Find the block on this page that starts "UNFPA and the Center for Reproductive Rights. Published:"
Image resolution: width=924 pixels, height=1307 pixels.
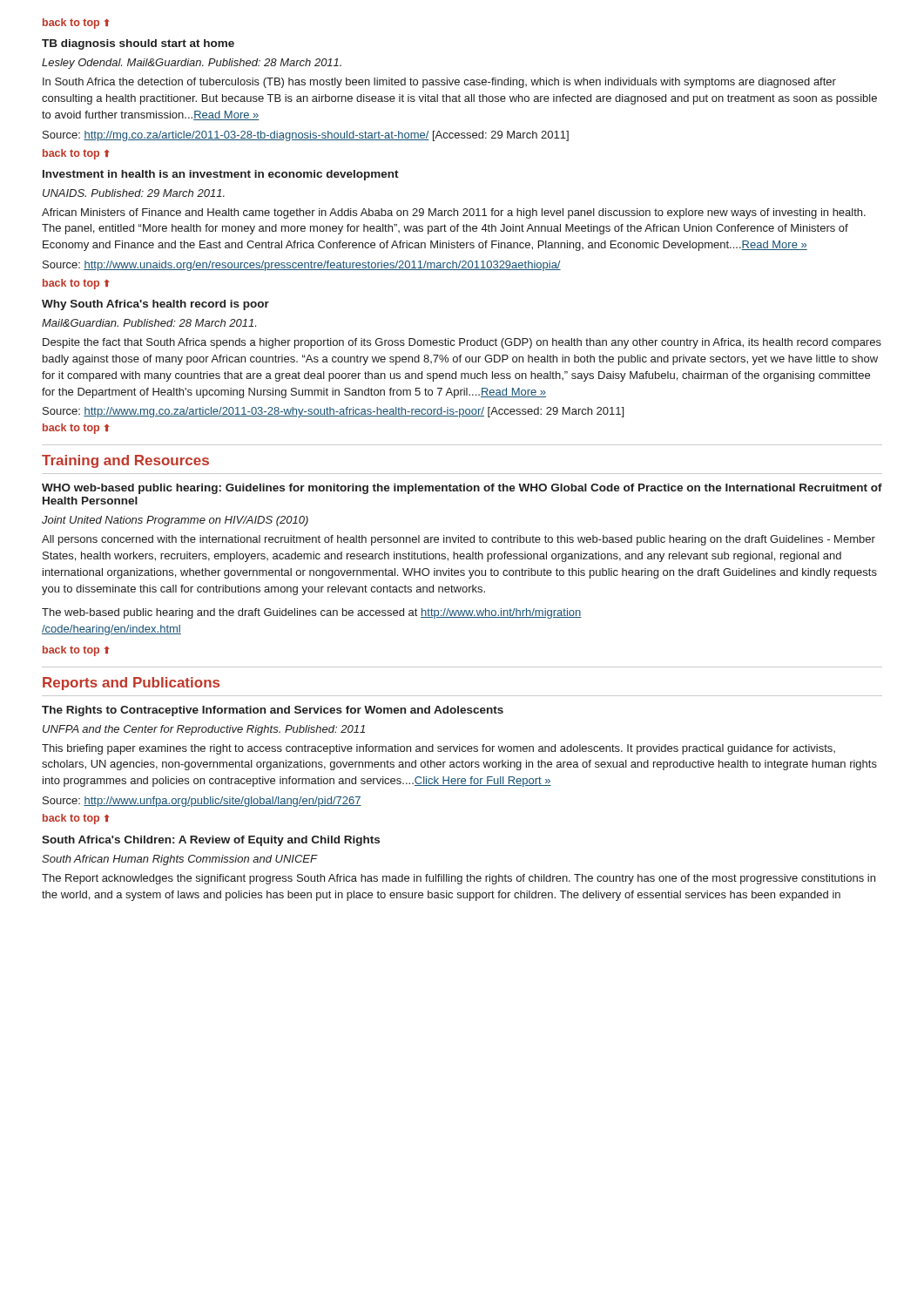(204, 728)
